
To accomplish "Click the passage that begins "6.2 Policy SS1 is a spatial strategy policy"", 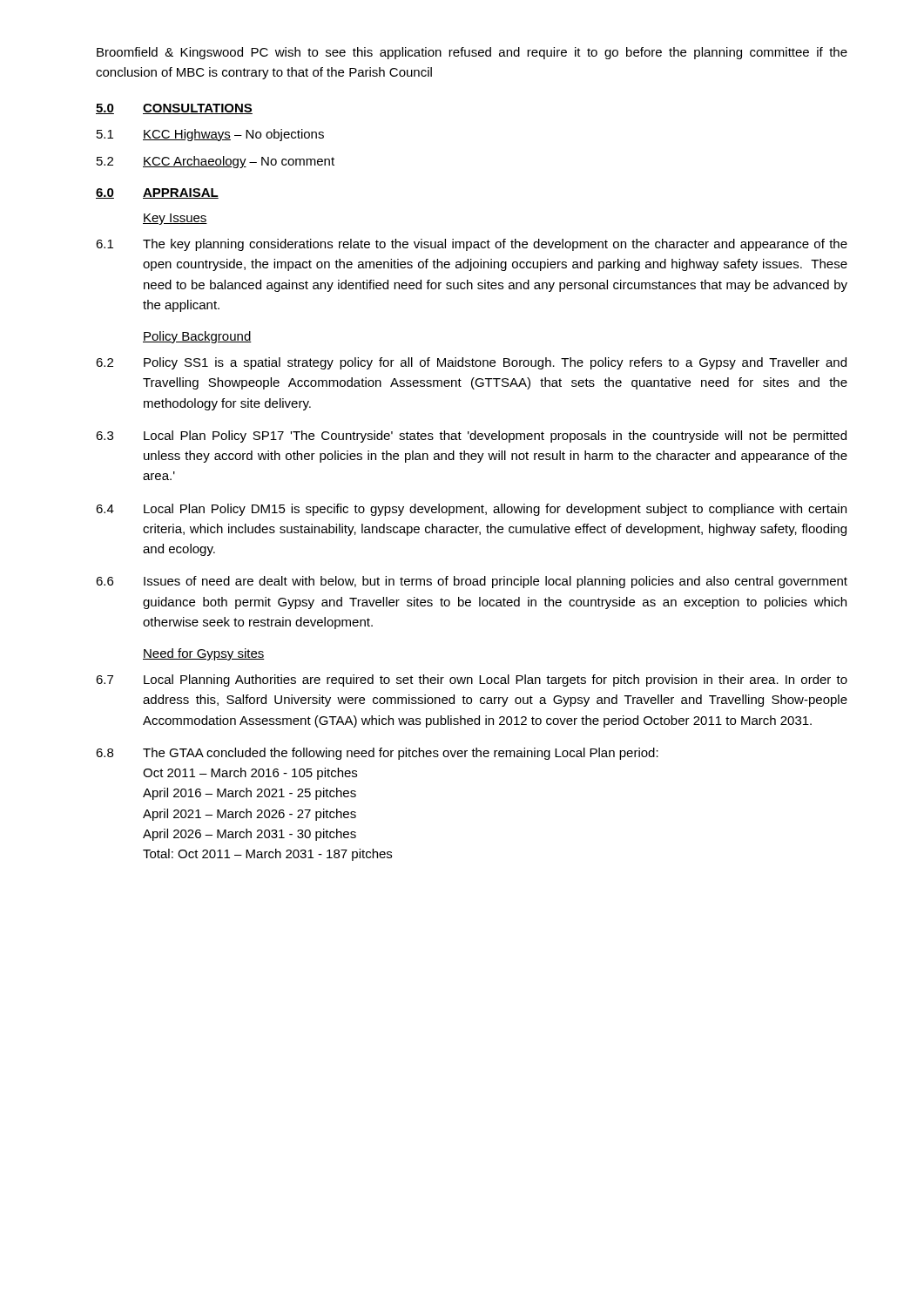I will coord(472,382).
